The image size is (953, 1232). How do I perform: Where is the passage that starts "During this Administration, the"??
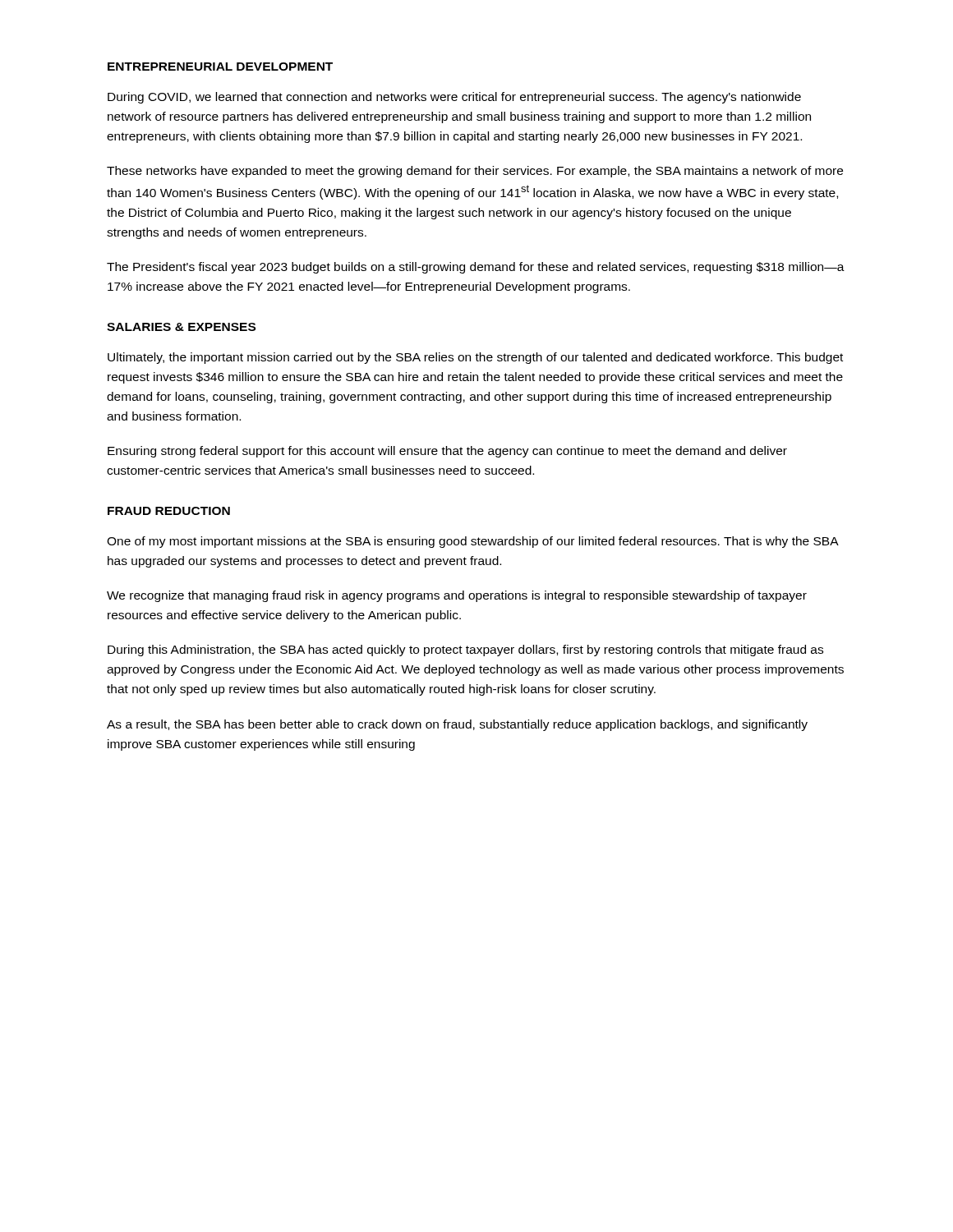[x=475, y=669]
